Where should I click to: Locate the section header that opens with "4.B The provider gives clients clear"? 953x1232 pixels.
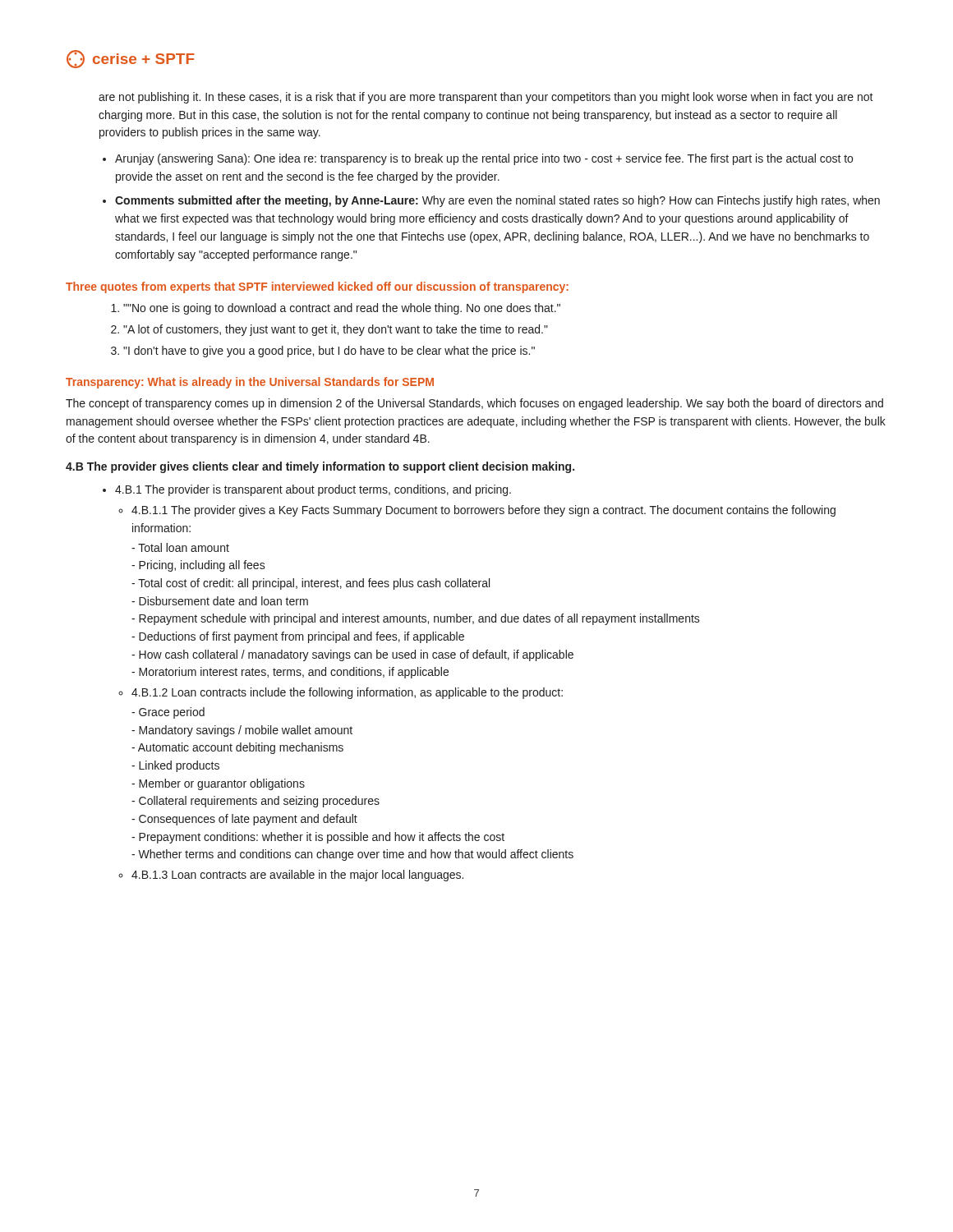click(320, 466)
